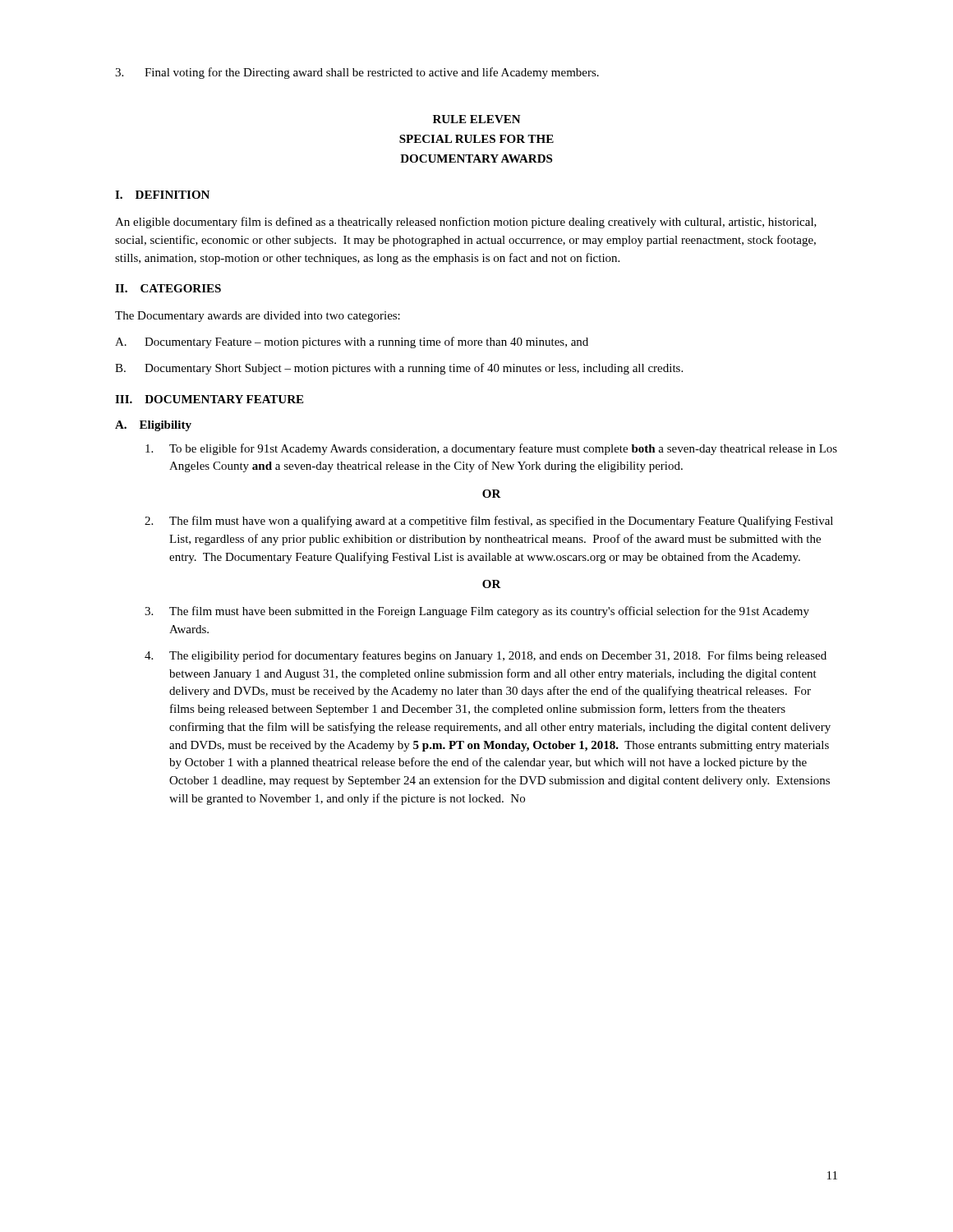Navigate to the text block starting "RULE ELEVEN SPECIAL RULES FOR THE DOCUMENTARY"
The width and height of the screenshot is (953, 1232).
click(x=476, y=139)
